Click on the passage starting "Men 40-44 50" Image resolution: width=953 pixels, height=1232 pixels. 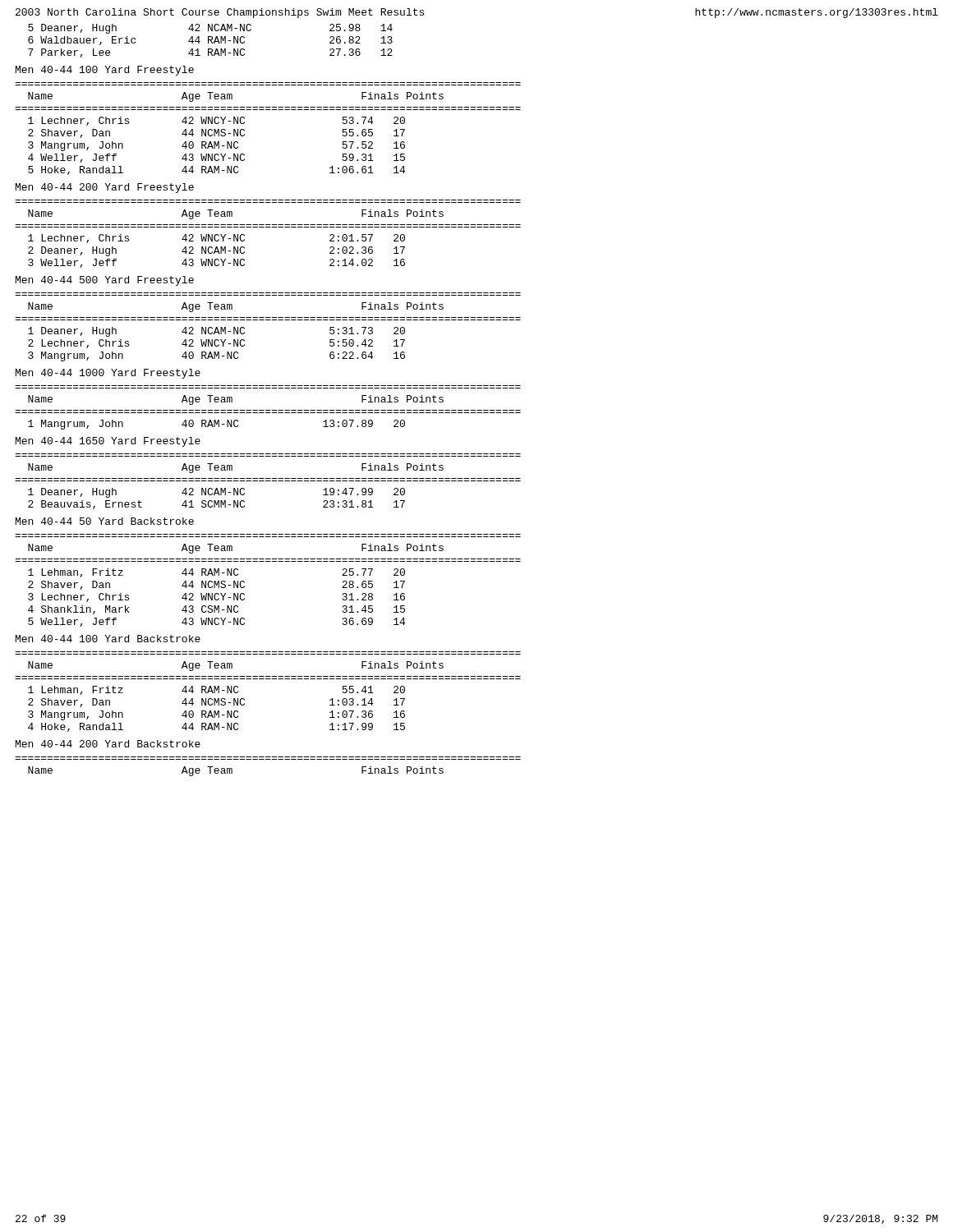coord(104,522)
